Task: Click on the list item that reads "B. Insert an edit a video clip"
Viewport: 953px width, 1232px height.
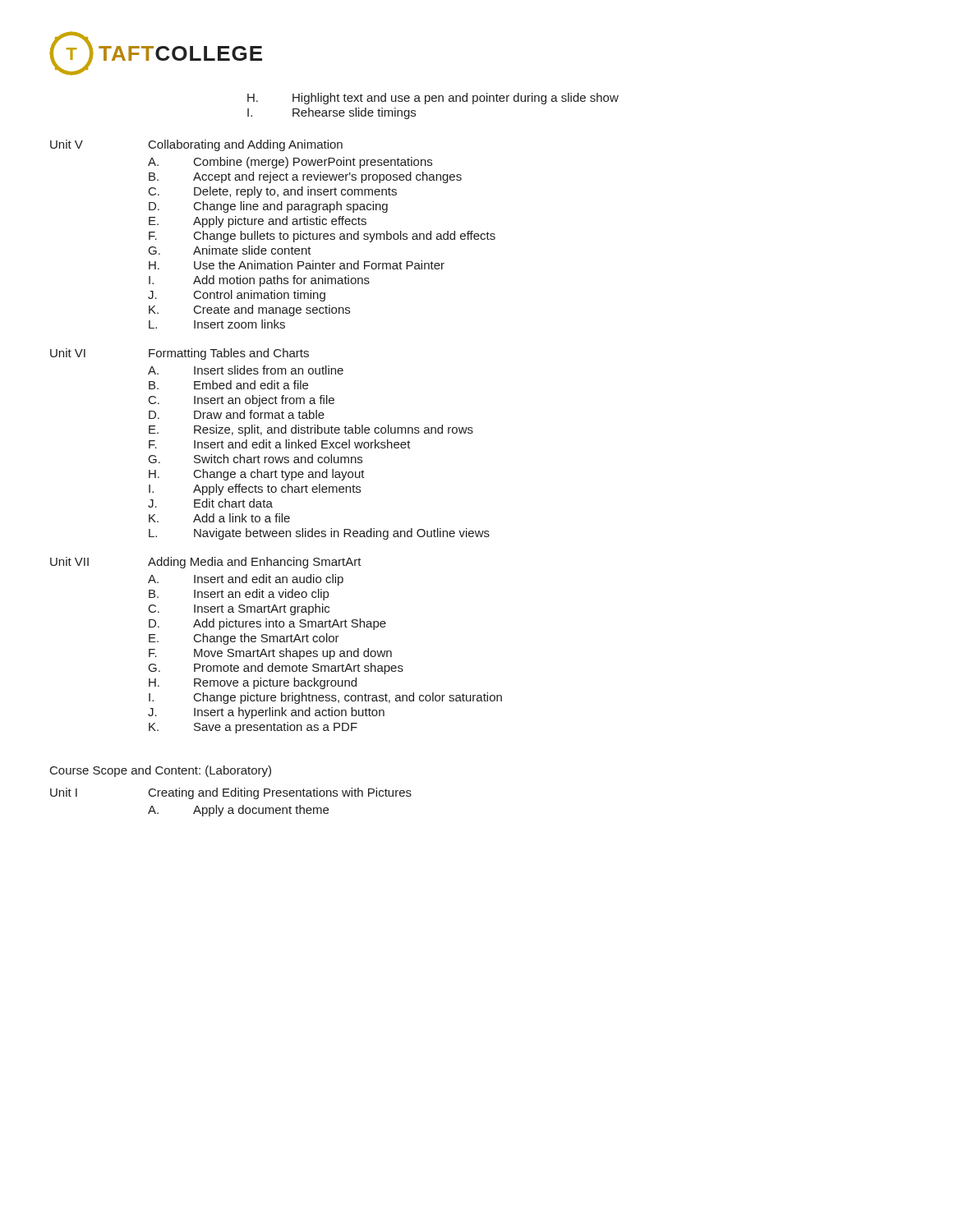Action: tap(239, 593)
